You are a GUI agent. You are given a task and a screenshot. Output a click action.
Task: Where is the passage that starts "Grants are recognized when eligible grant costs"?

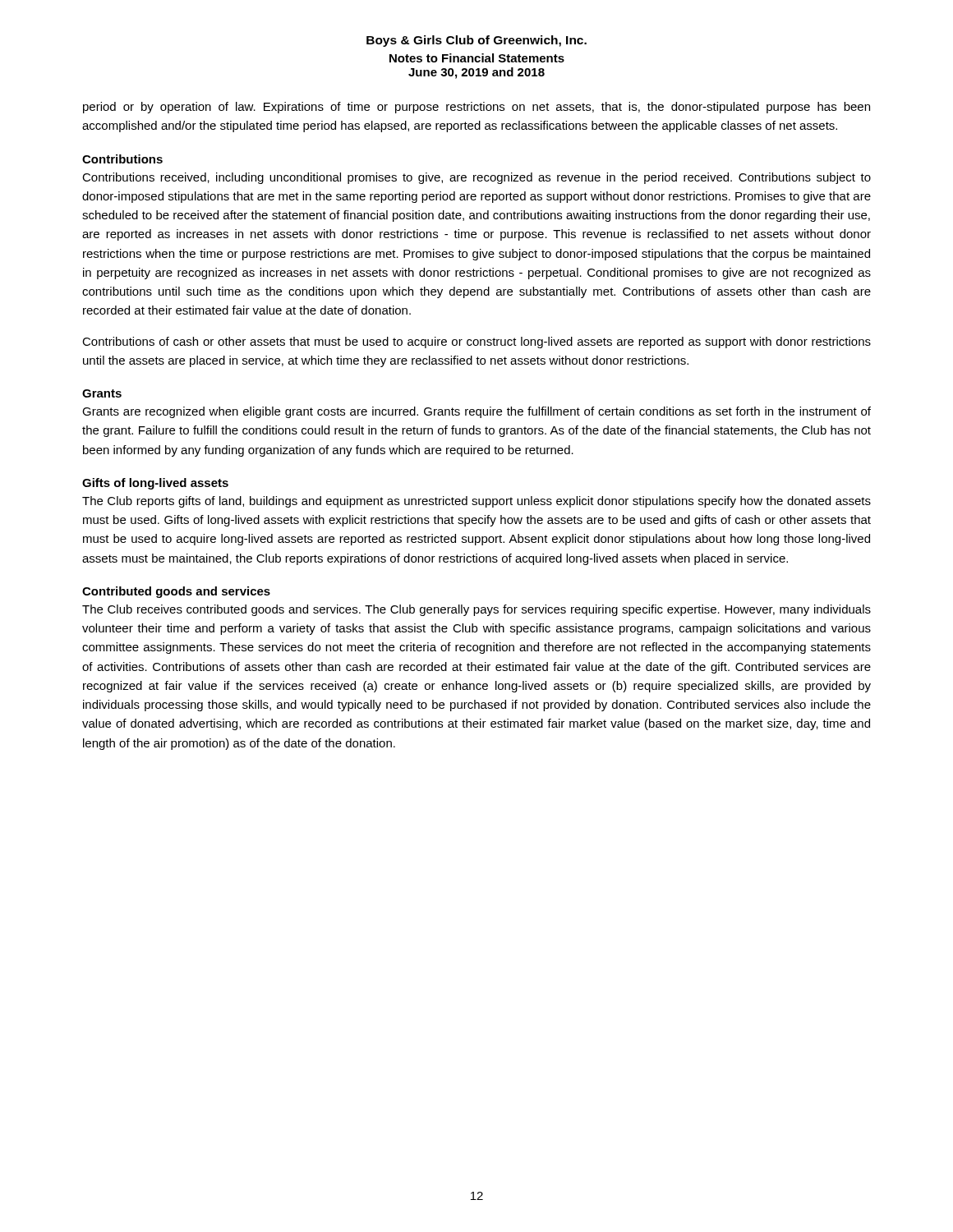coord(476,430)
